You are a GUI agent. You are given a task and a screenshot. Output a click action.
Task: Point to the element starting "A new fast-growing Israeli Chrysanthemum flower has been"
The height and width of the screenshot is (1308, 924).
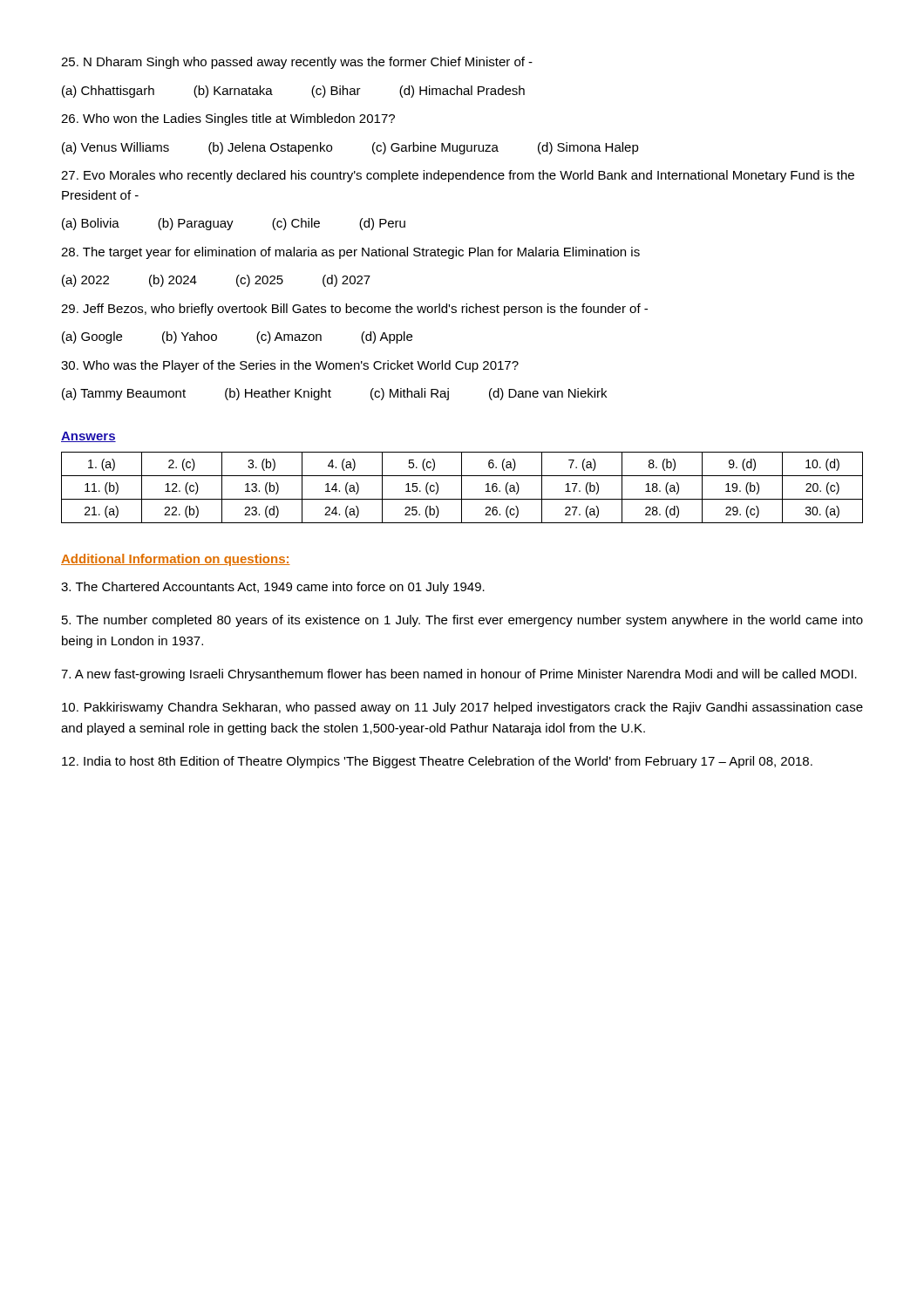coord(459,673)
